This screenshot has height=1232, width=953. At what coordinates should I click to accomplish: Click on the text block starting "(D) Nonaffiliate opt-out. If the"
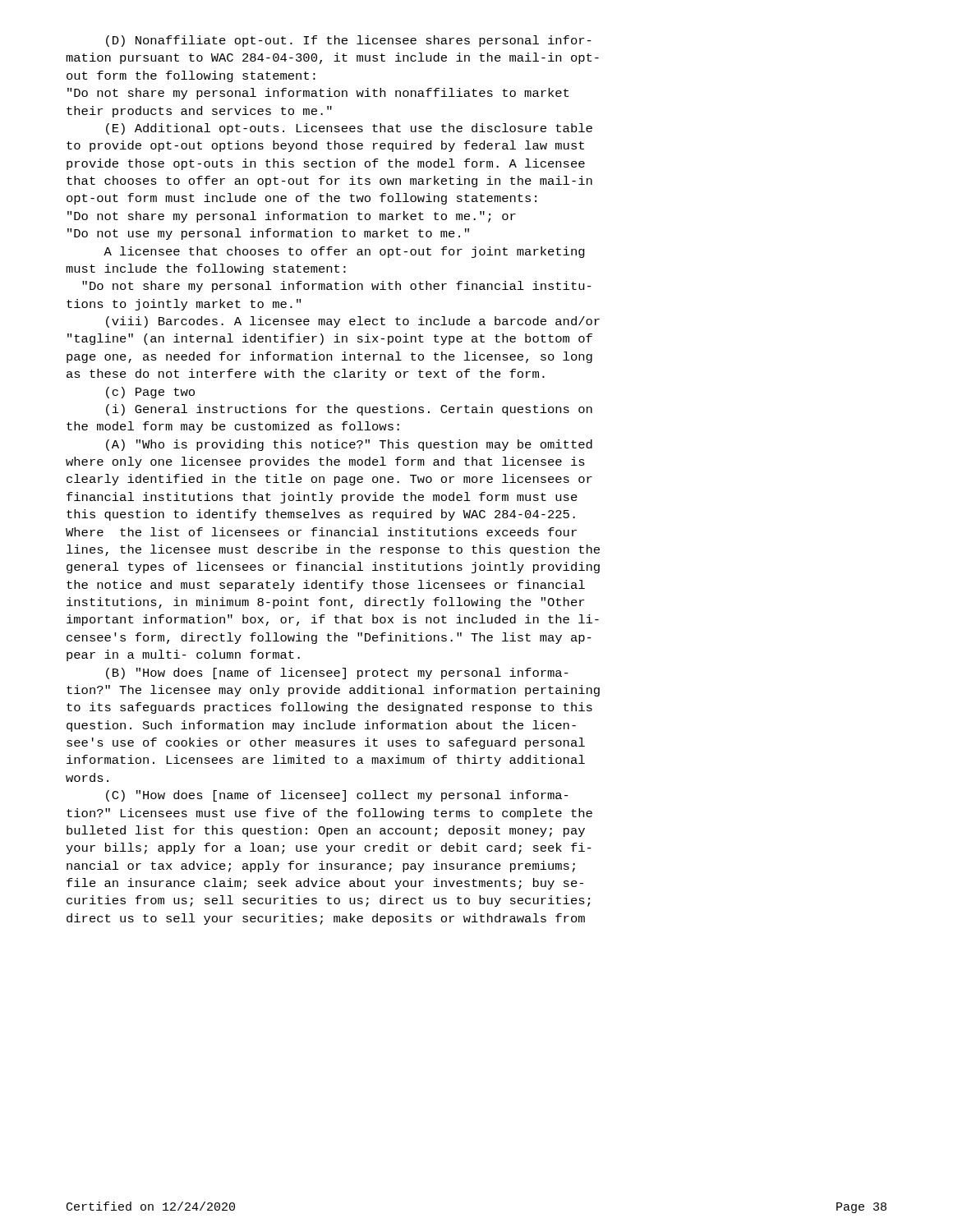pos(333,59)
